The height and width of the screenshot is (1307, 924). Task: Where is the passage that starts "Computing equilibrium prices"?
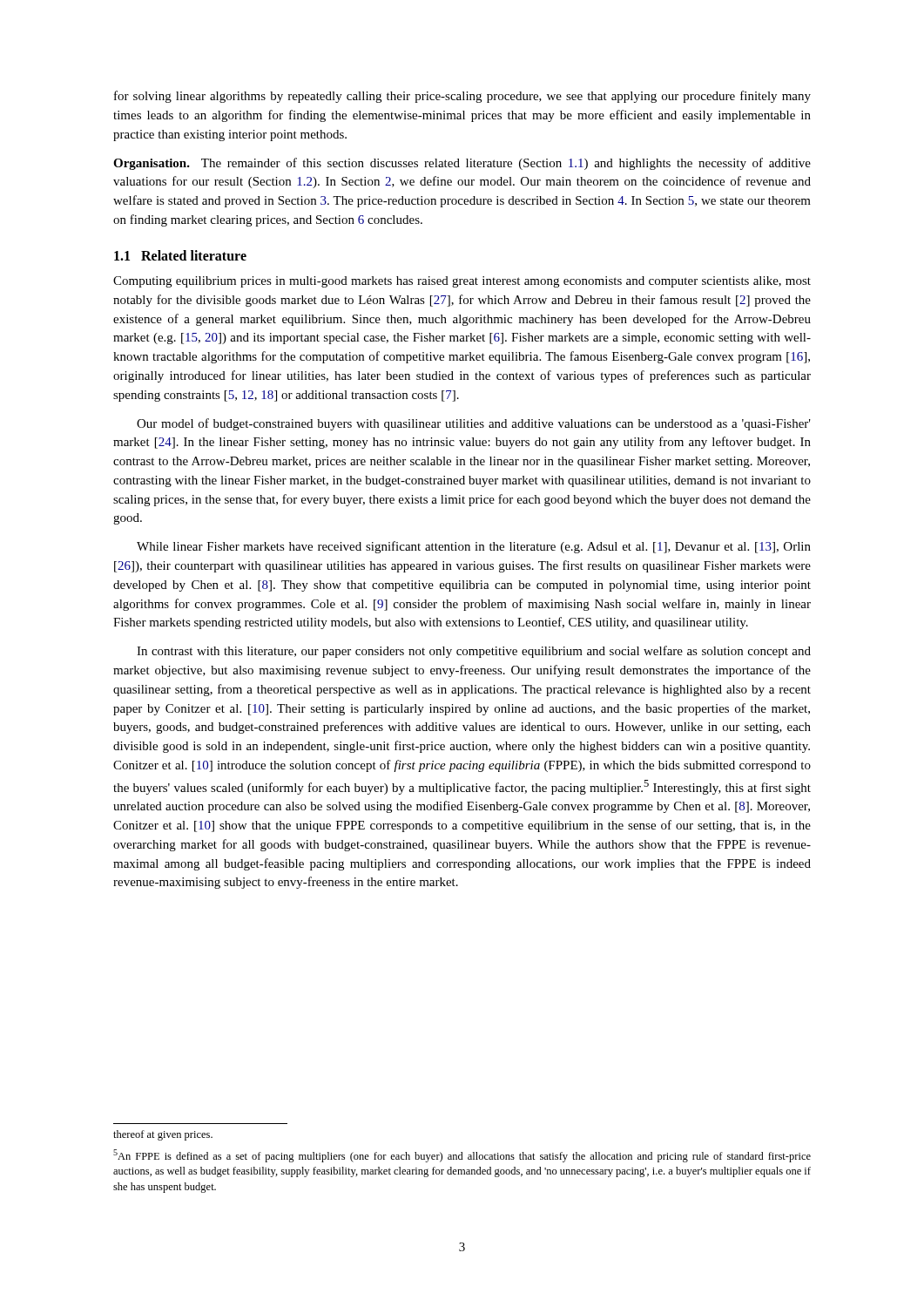click(462, 582)
